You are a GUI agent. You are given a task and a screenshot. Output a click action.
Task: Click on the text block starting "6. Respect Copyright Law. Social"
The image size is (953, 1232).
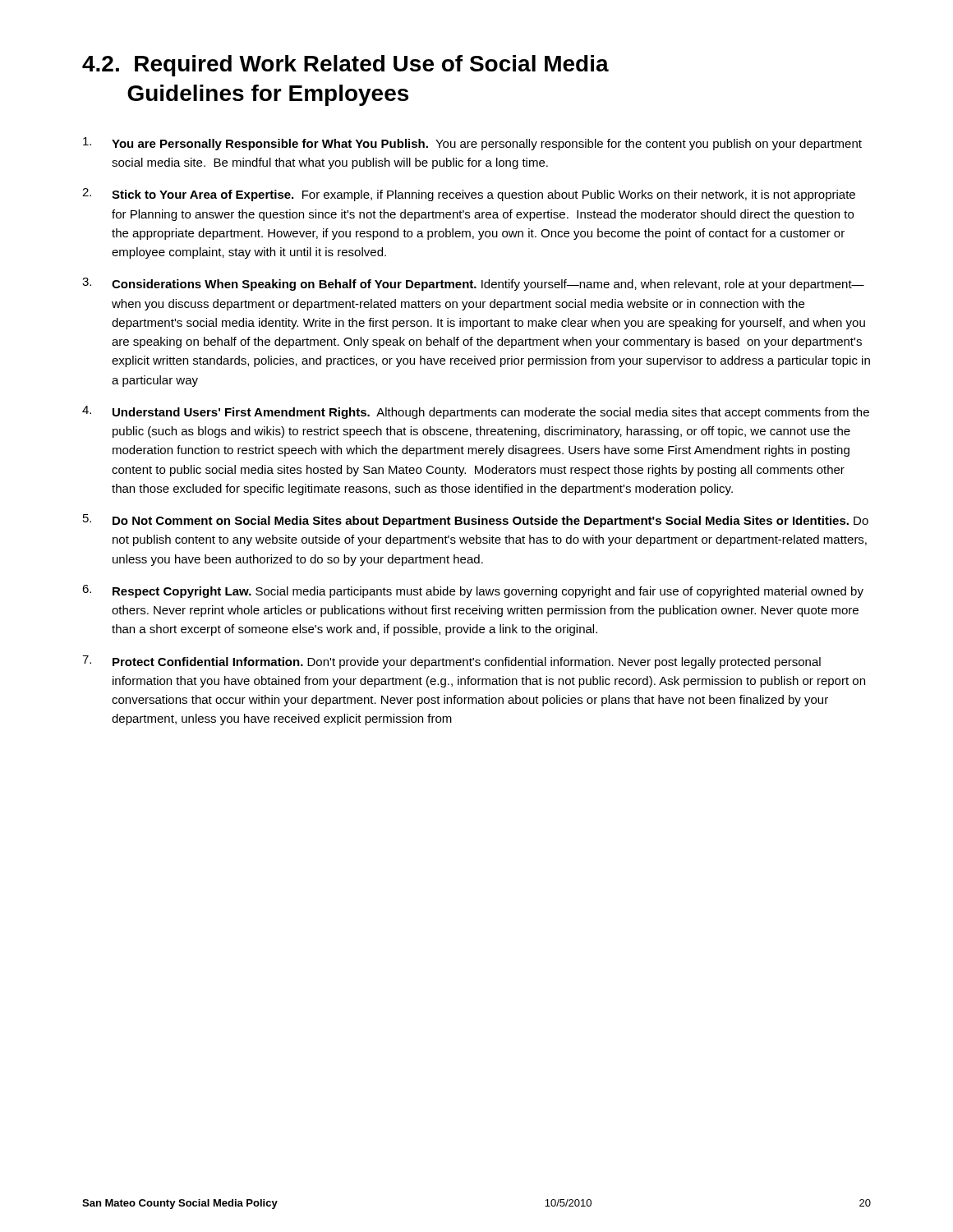(476, 610)
